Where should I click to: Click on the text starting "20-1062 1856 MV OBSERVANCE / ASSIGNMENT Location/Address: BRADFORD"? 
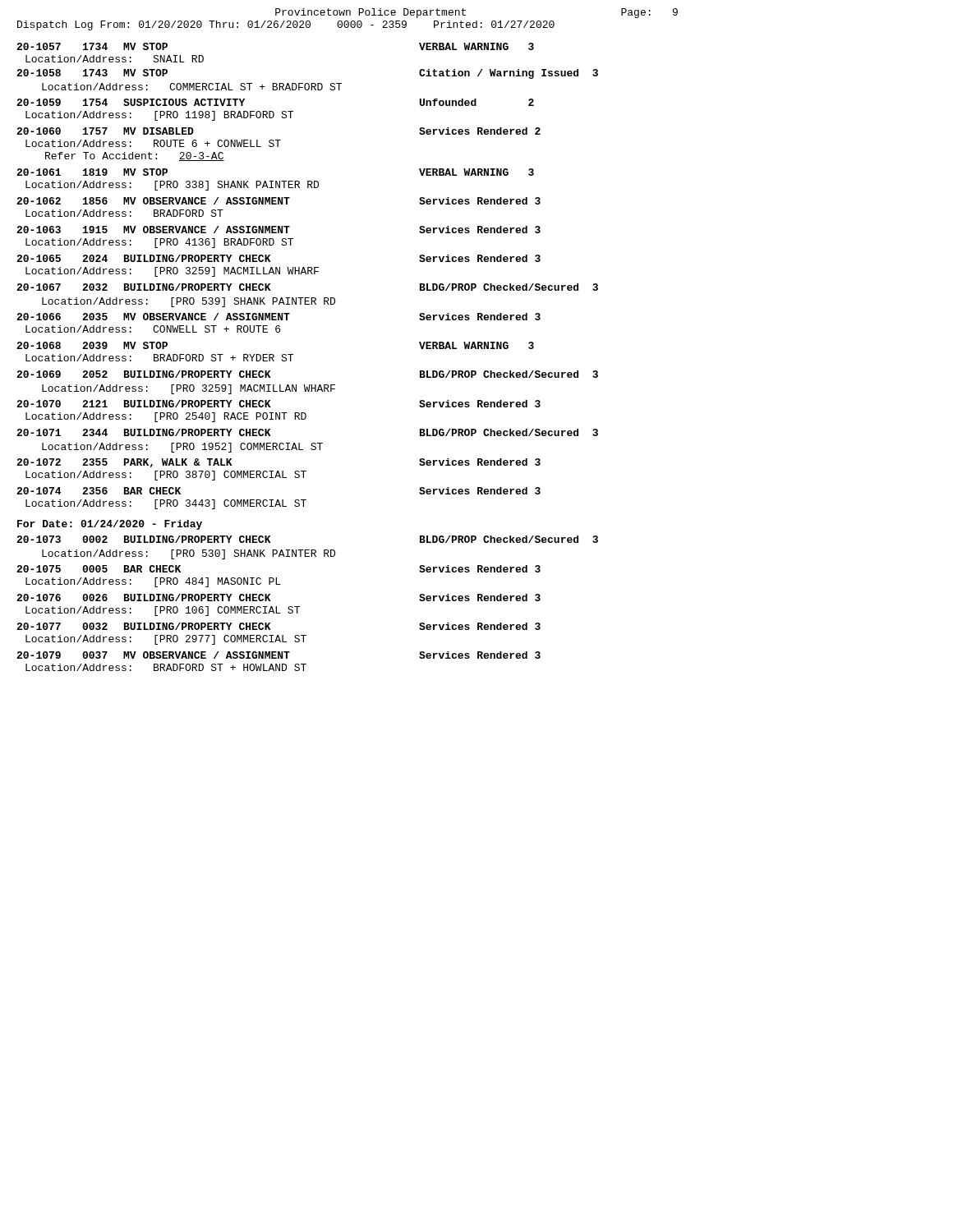(476, 208)
